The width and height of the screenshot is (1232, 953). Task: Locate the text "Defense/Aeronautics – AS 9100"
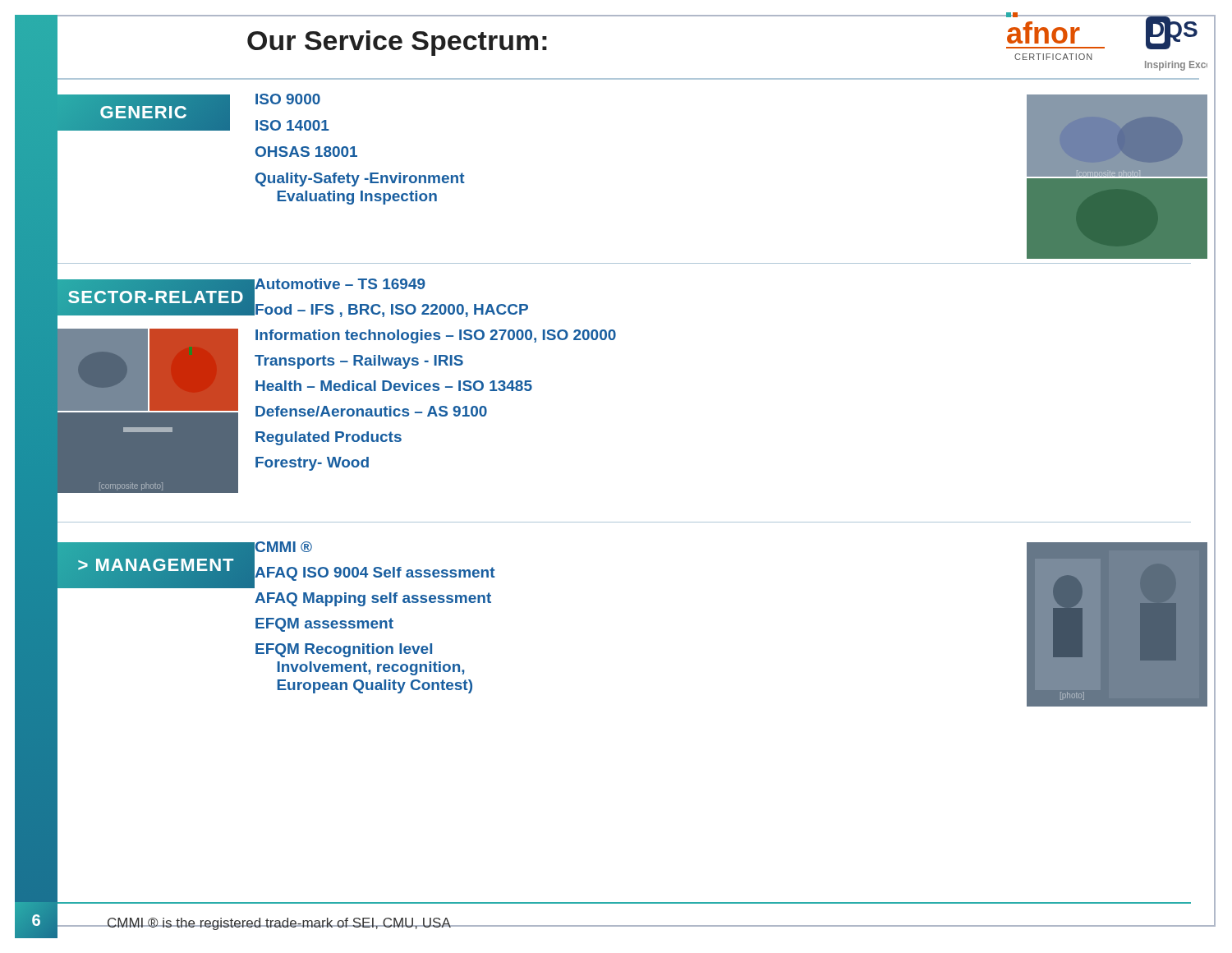[x=371, y=412]
